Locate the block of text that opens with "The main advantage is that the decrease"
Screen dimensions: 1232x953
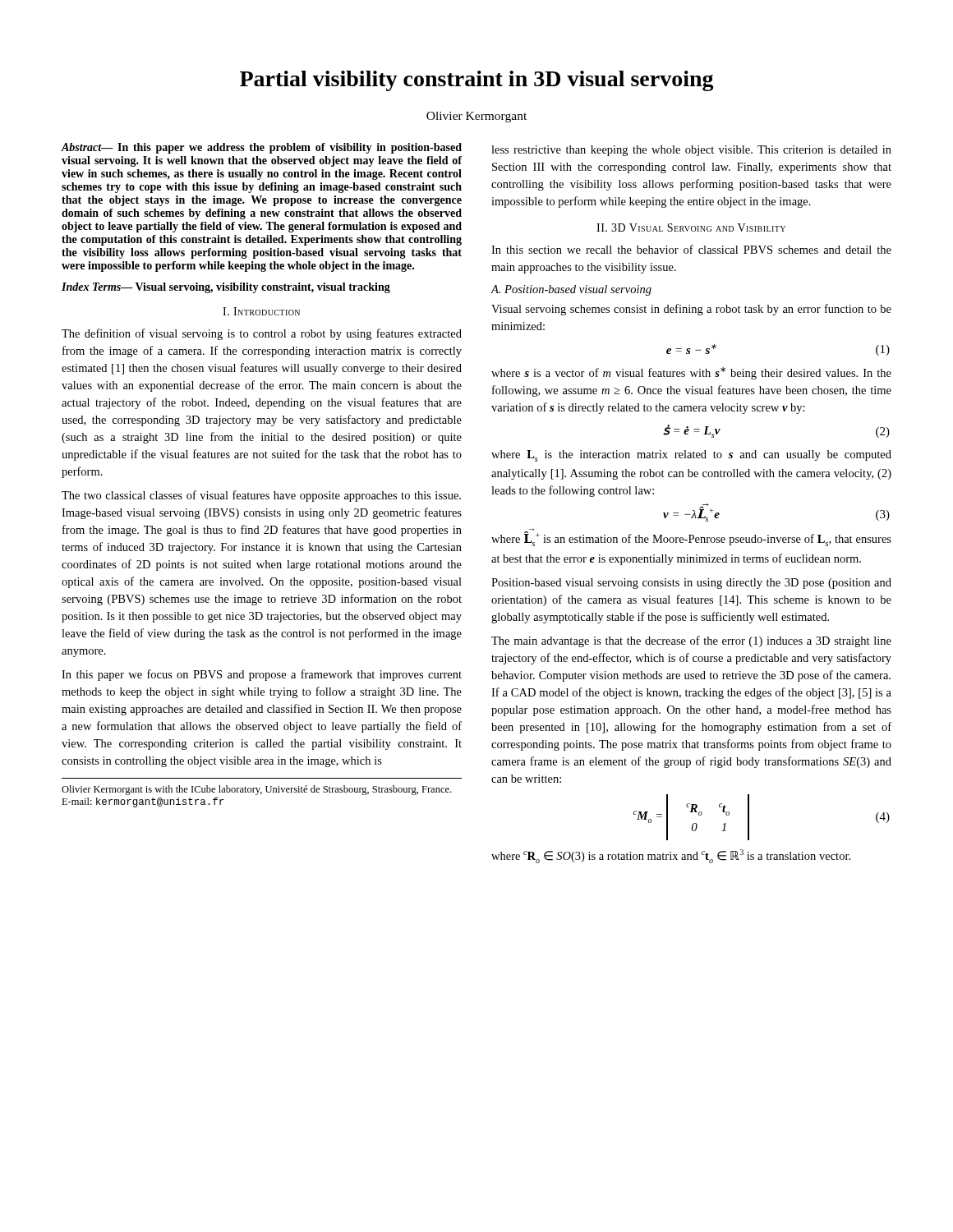coord(691,709)
